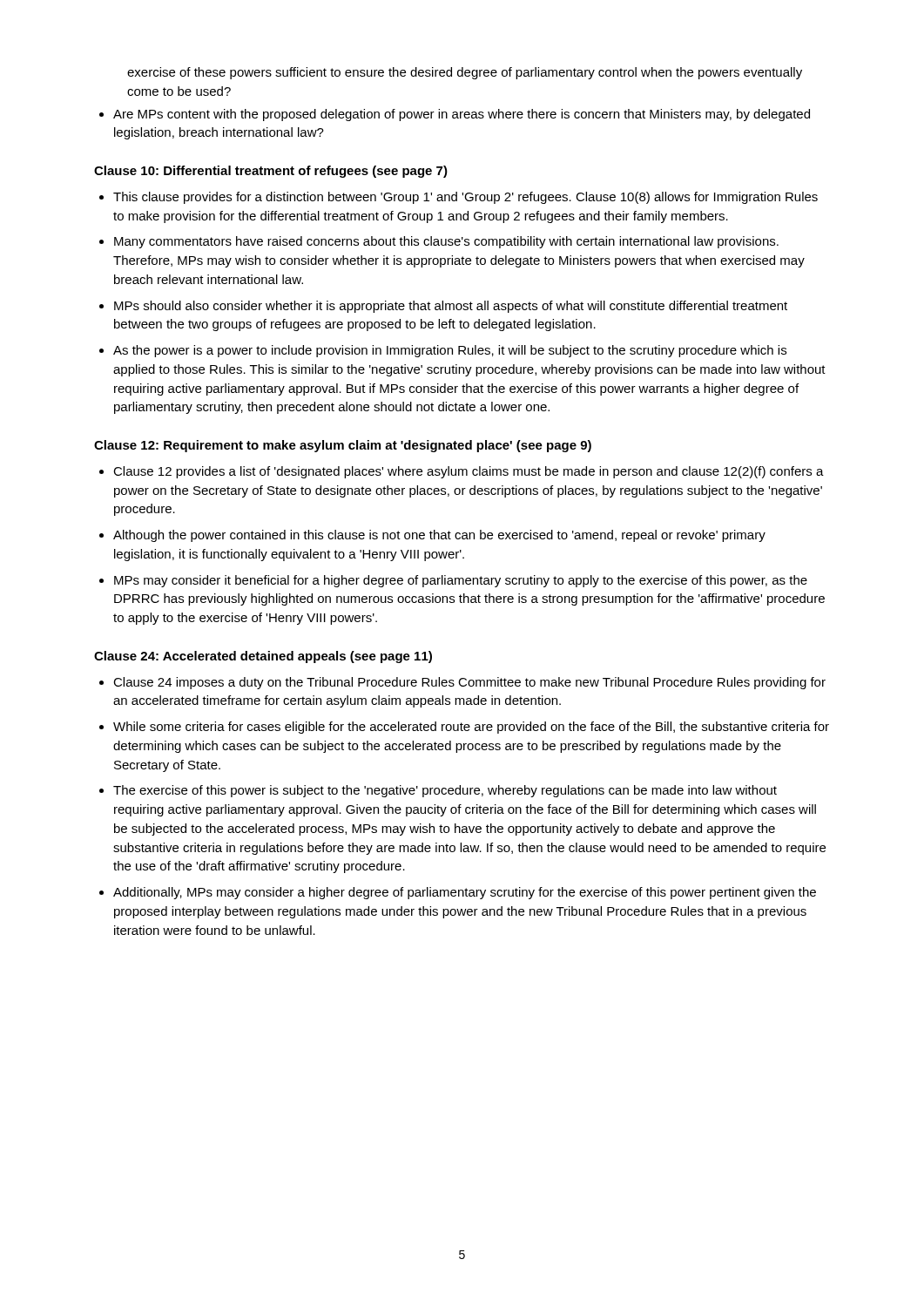Locate the block starting "MPs should also consider whether it"
This screenshot has height=1307, width=924.
pyautogui.click(x=450, y=314)
